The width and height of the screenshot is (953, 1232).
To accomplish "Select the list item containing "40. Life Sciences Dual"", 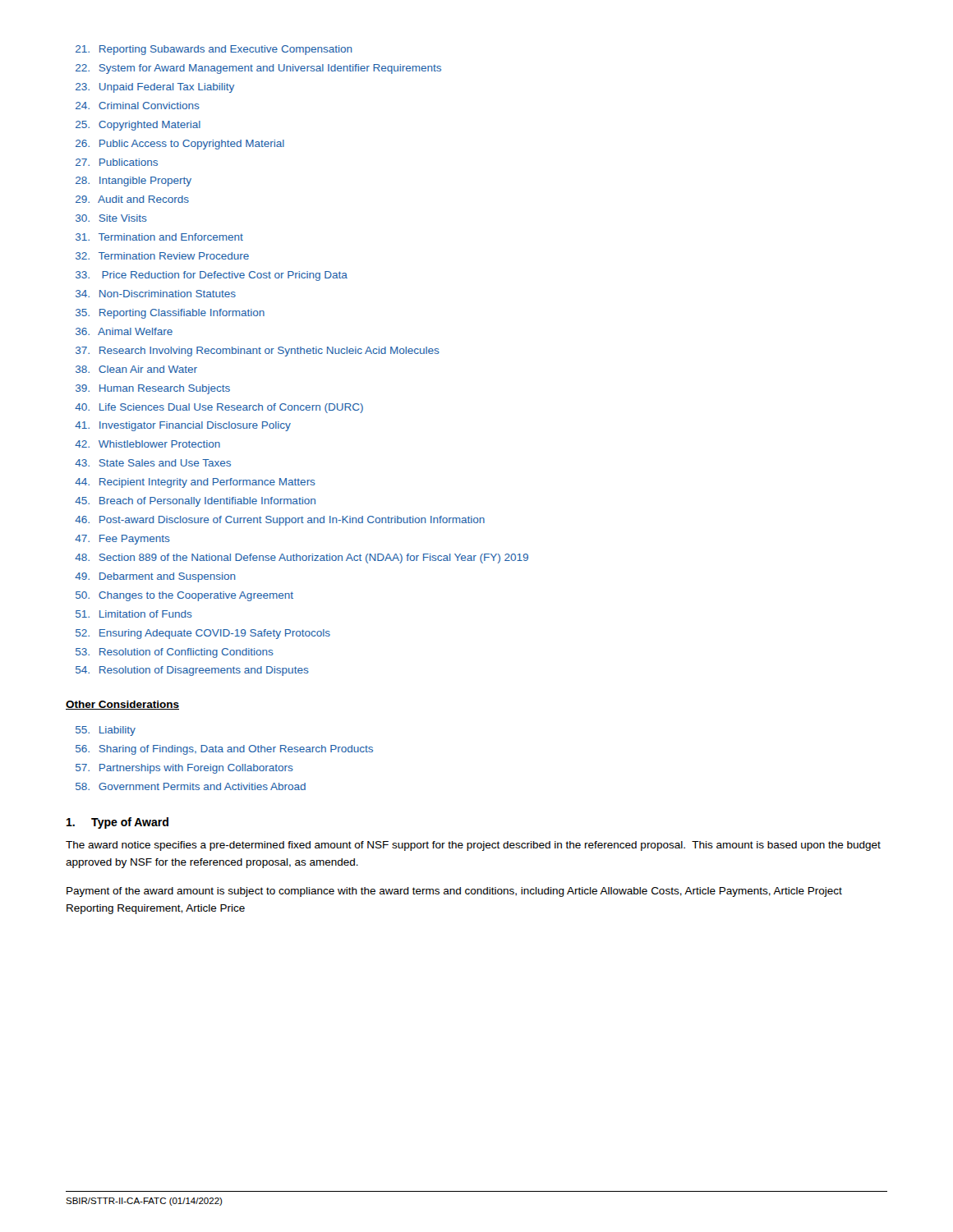I will (x=219, y=408).
